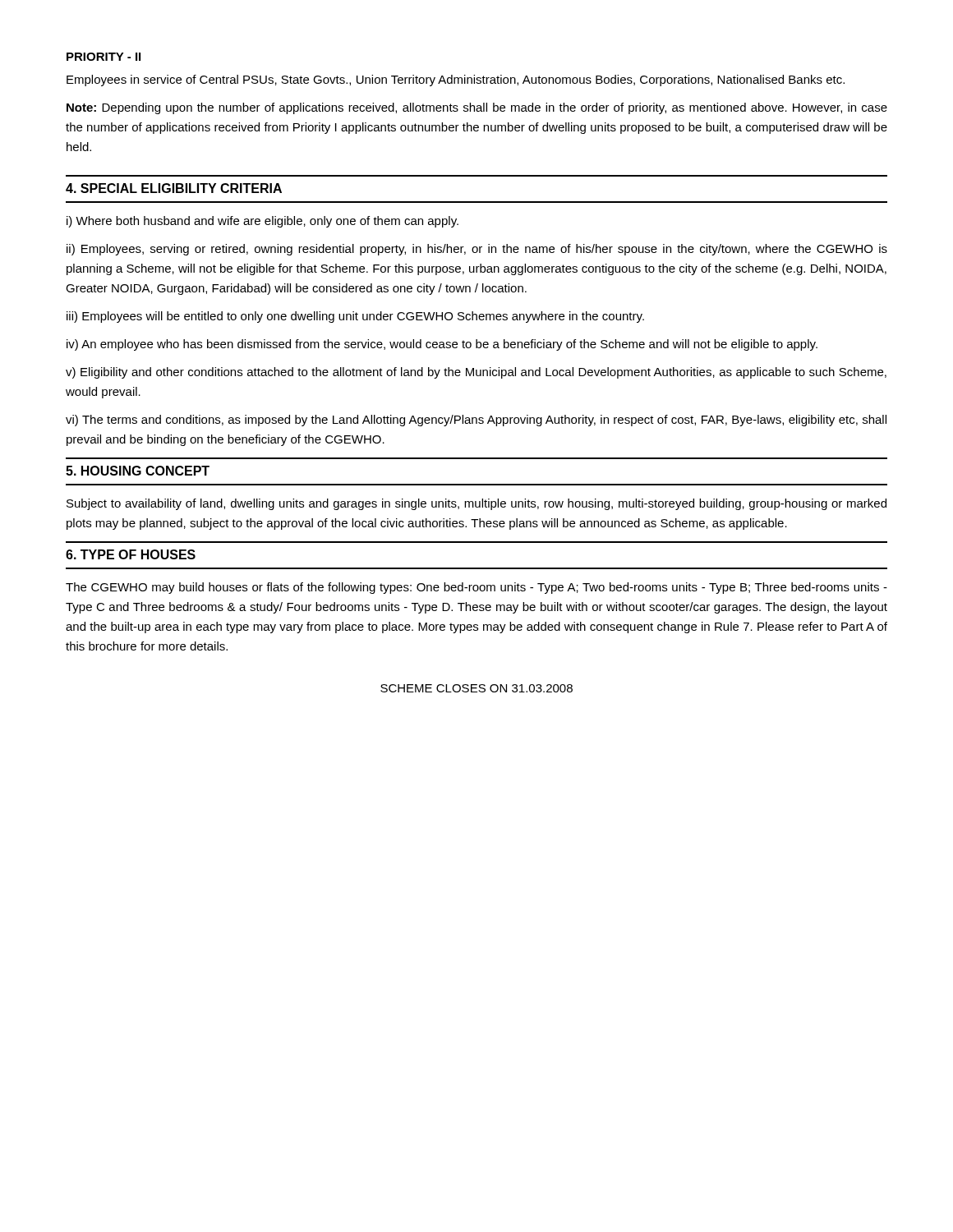953x1232 pixels.
Task: Locate the block starting "PRIORITY - II"
Action: pyautogui.click(x=104, y=56)
